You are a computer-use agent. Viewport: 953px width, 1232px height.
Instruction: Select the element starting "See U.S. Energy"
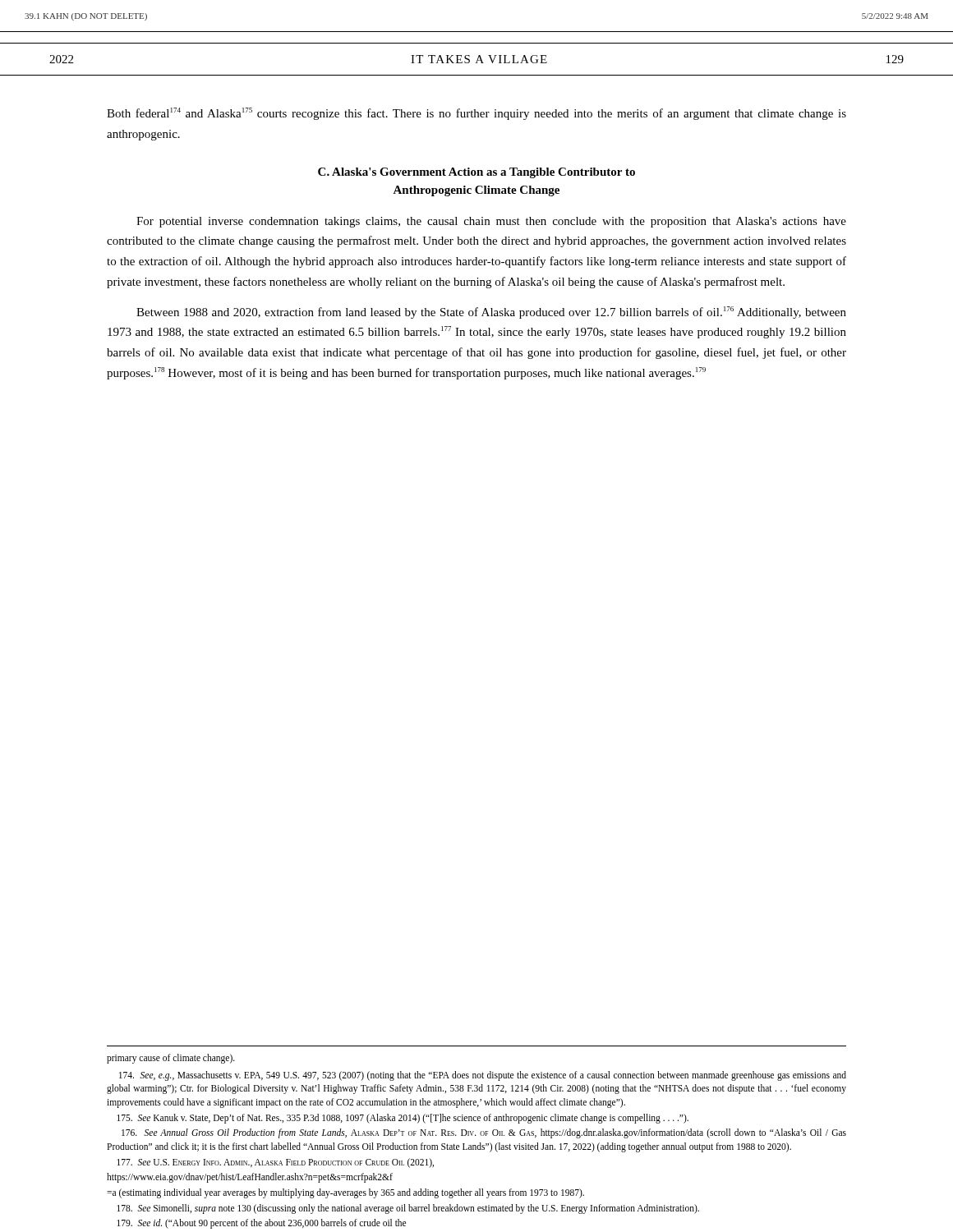click(x=271, y=1162)
